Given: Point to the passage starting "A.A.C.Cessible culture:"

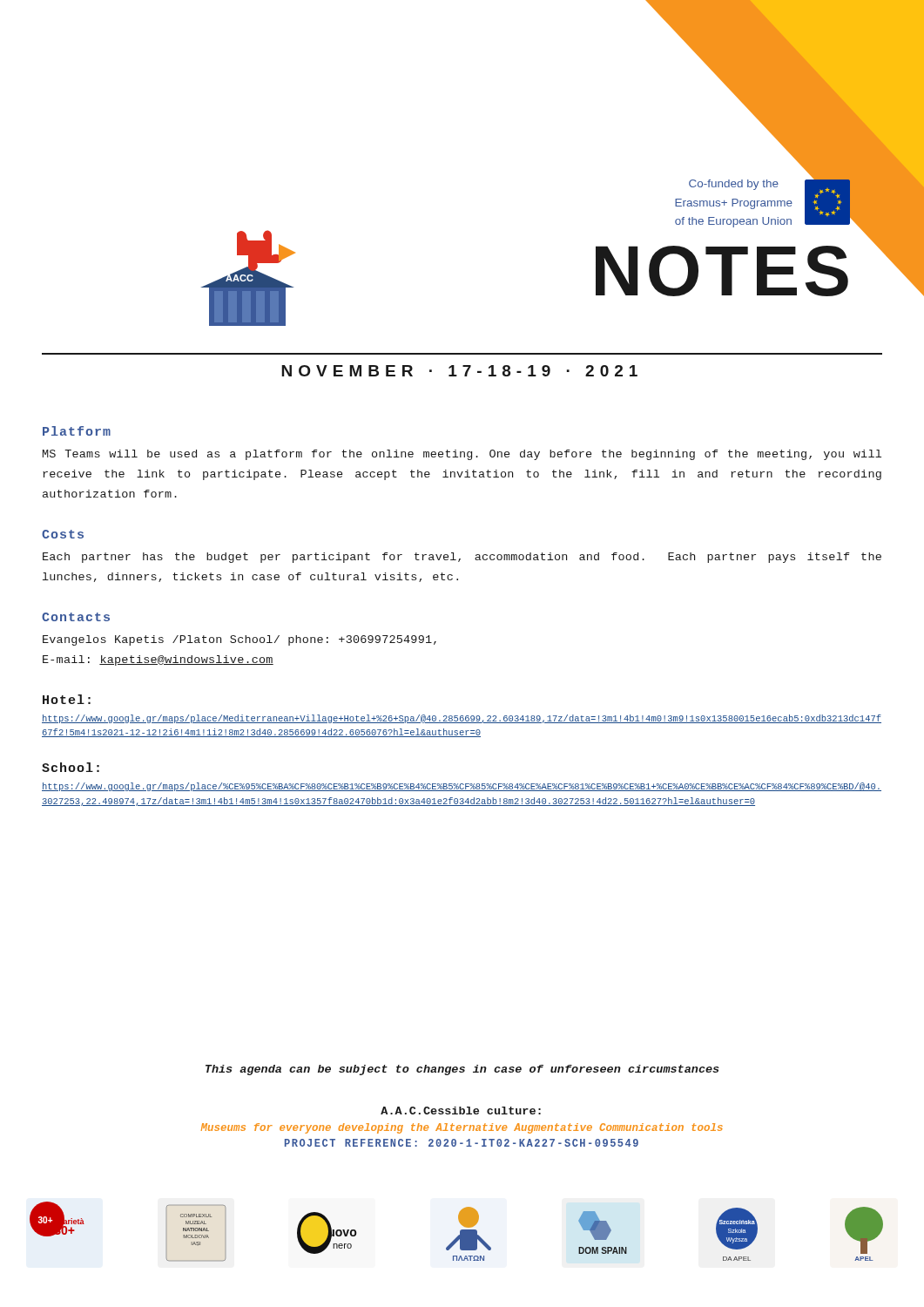Looking at the screenshot, I should pyautogui.click(x=462, y=1111).
